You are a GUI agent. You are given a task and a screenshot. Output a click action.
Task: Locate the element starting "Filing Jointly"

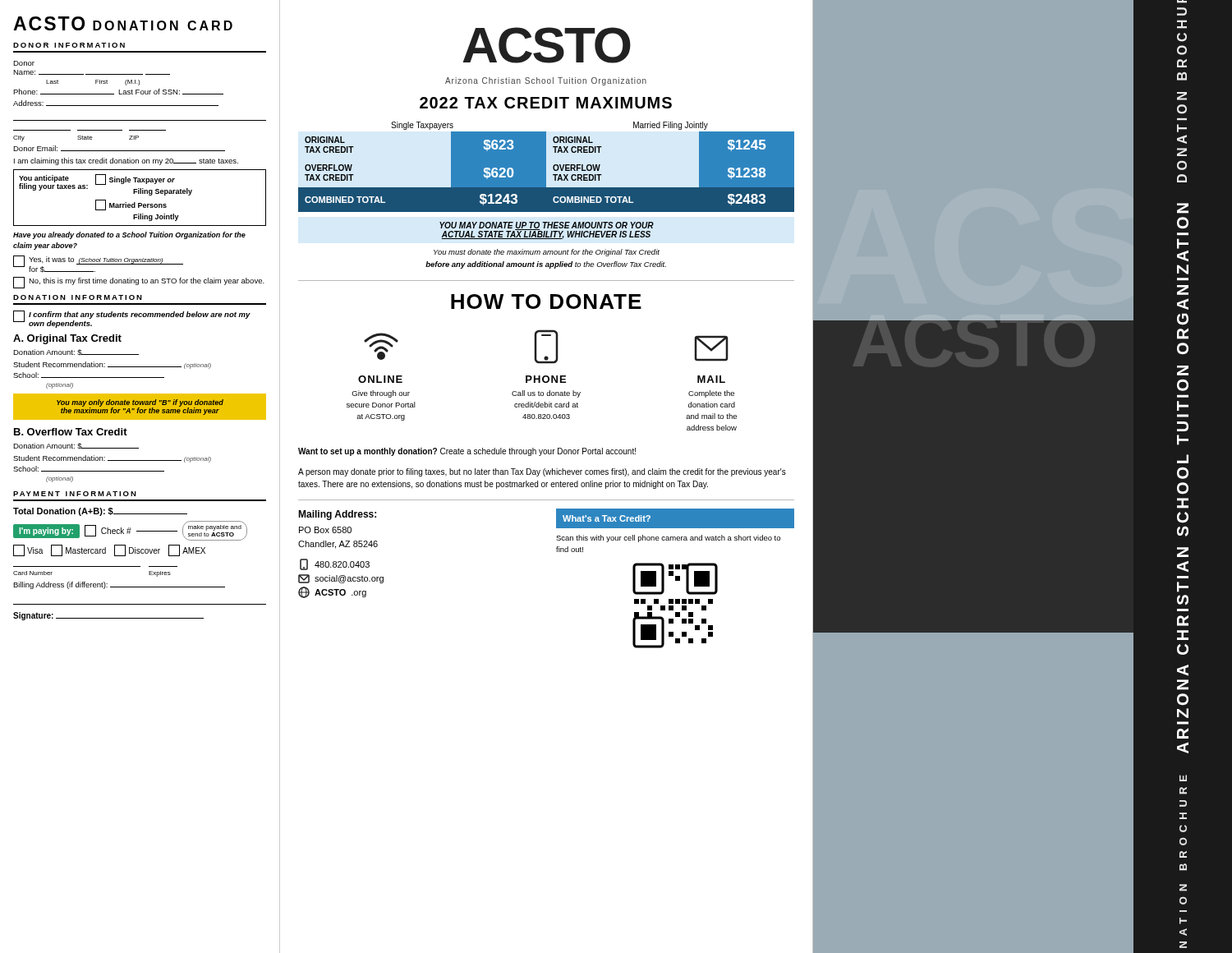(137, 217)
